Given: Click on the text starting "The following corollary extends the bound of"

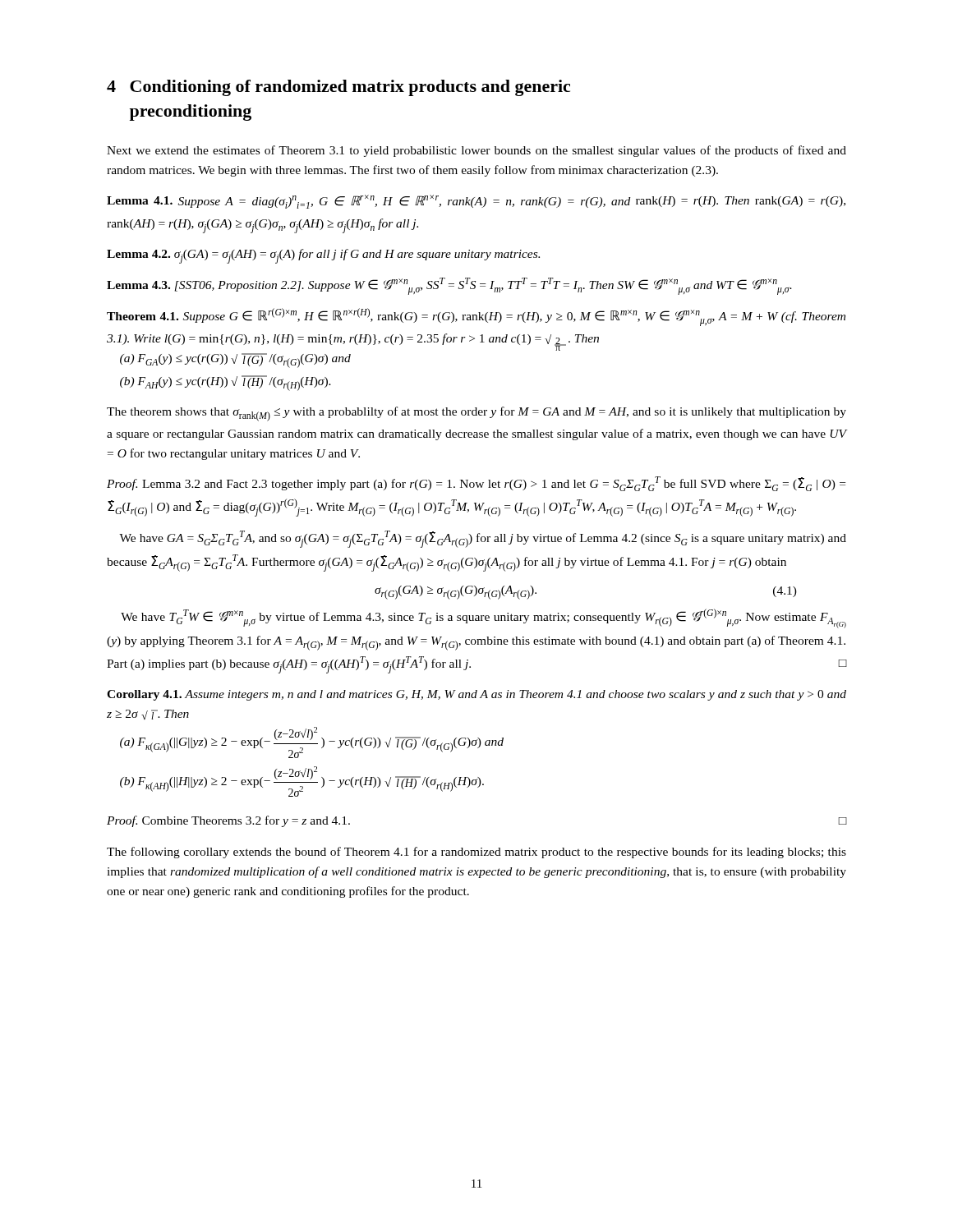Looking at the screenshot, I should click(x=476, y=871).
